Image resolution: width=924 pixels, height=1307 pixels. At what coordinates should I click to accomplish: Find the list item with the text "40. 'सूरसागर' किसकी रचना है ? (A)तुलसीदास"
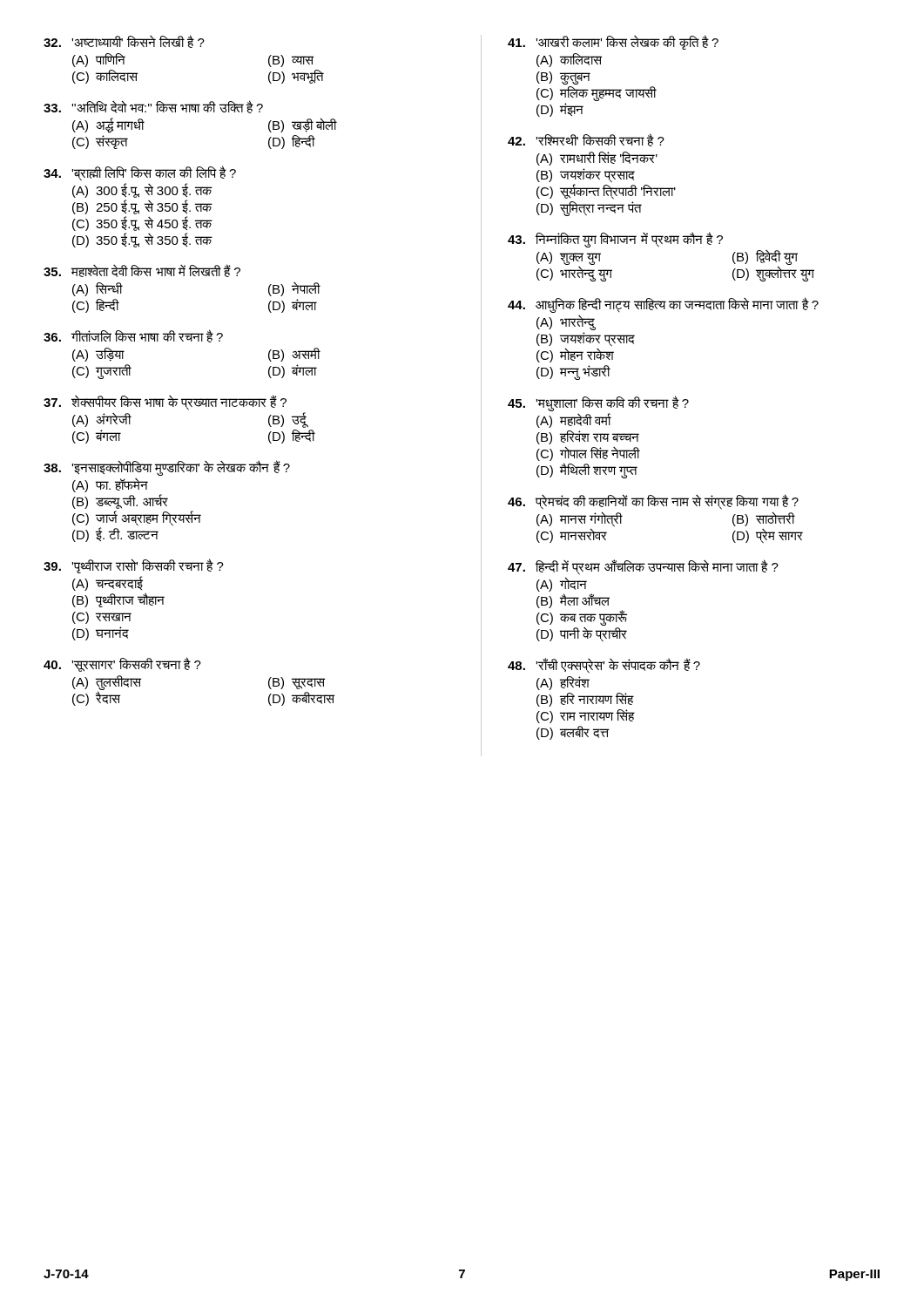pyautogui.click(x=122, y=664)
